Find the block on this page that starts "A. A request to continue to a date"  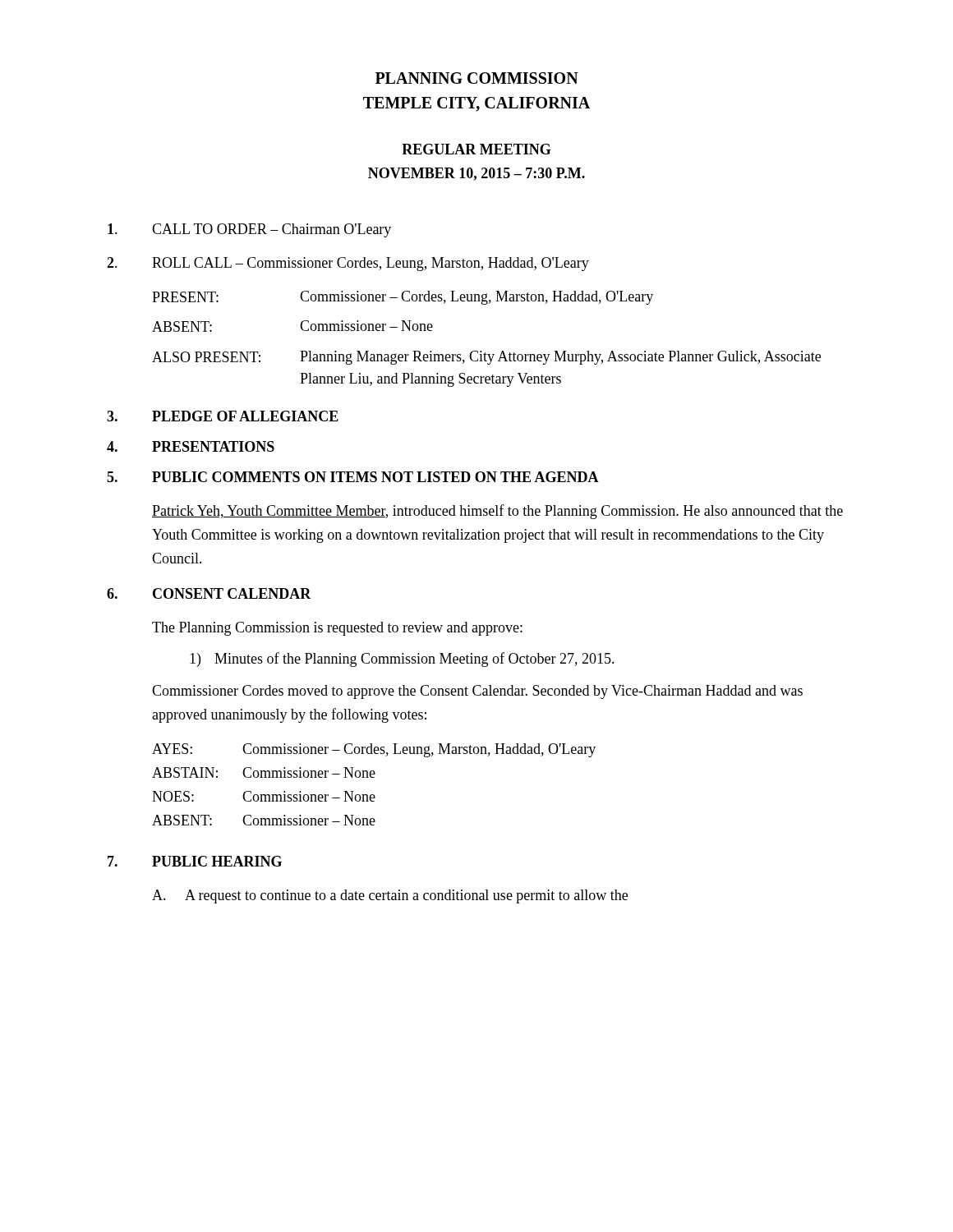499,895
